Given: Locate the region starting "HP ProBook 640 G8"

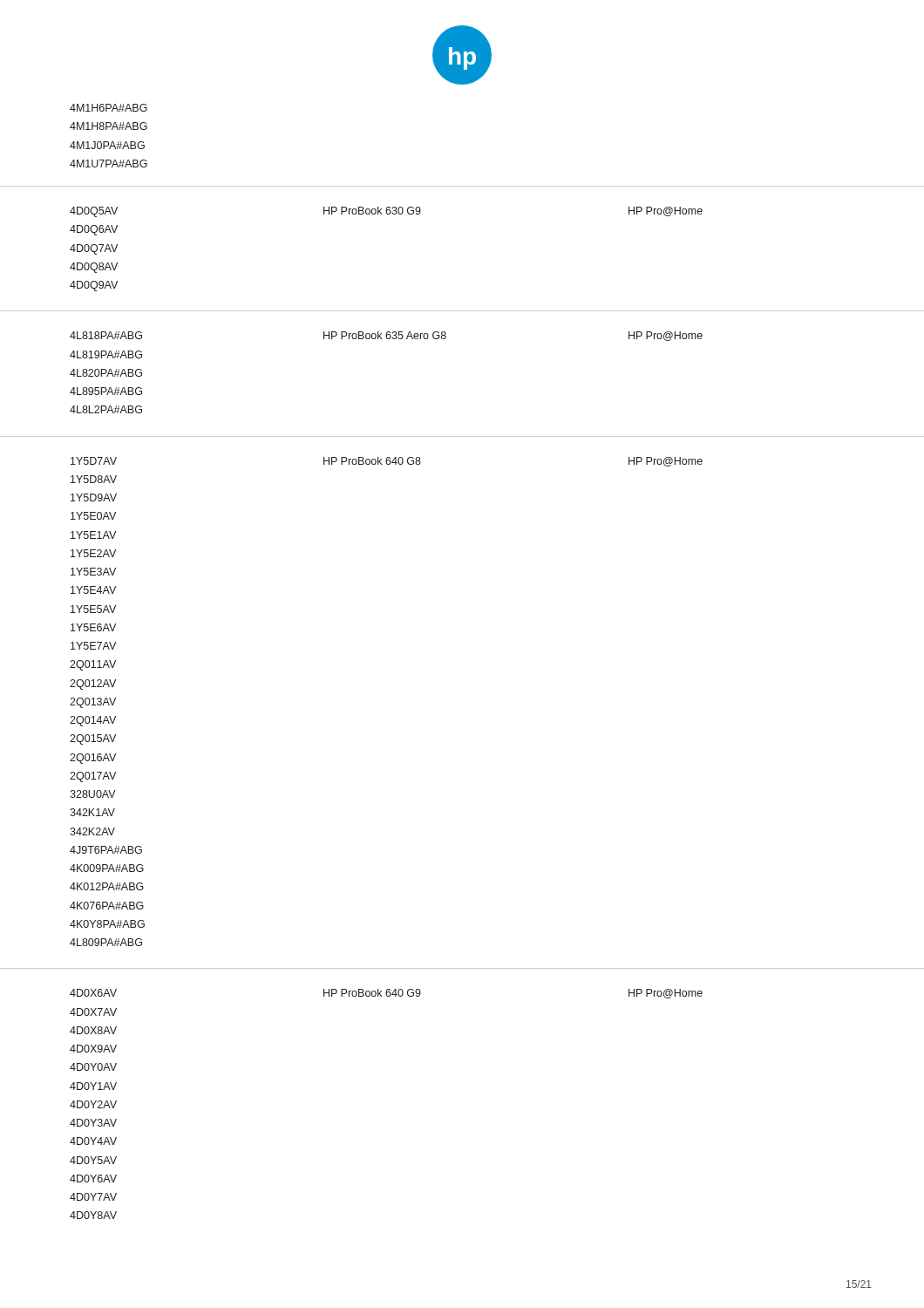Looking at the screenshot, I should click(372, 461).
